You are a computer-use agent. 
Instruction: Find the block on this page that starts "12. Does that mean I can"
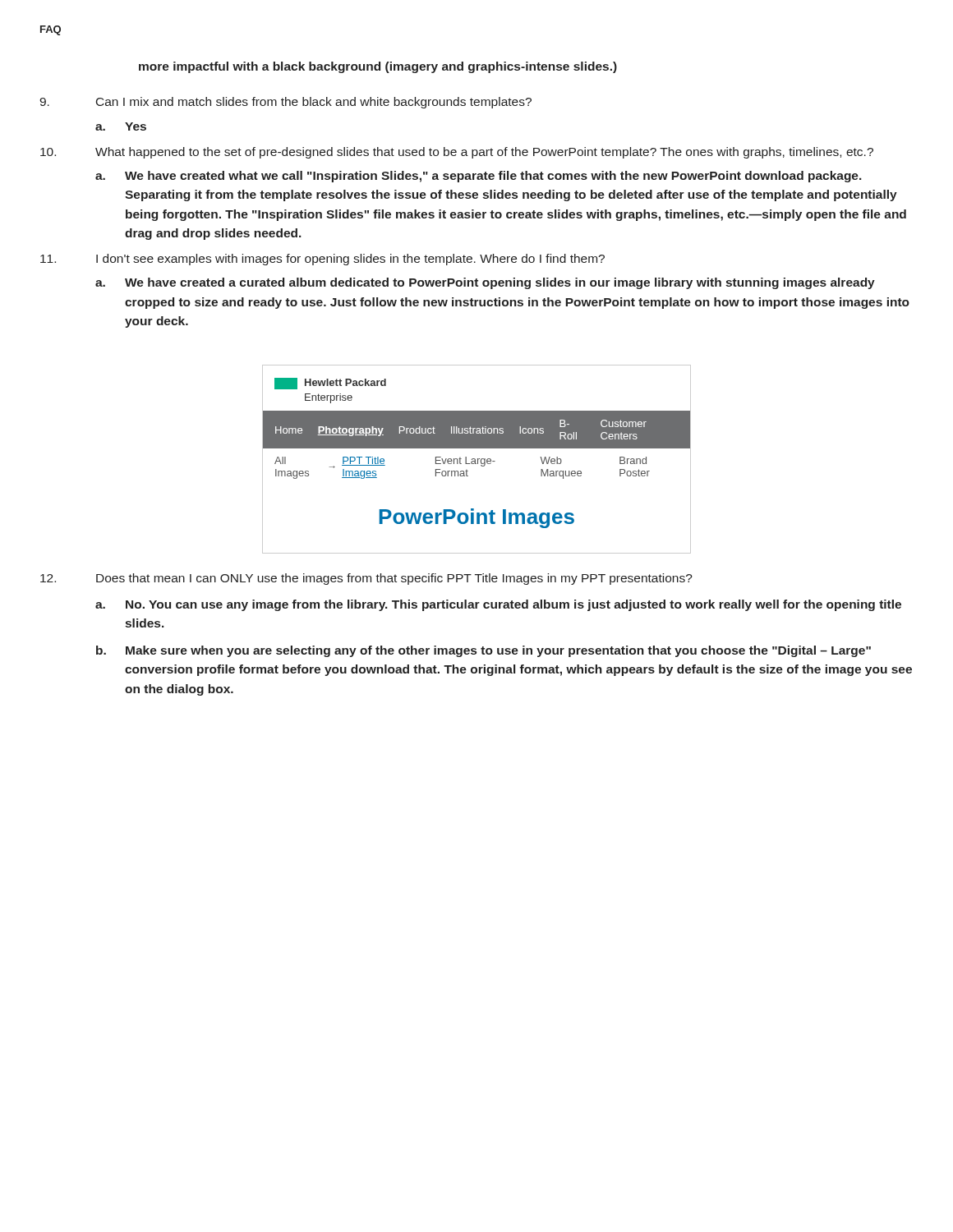click(x=366, y=579)
